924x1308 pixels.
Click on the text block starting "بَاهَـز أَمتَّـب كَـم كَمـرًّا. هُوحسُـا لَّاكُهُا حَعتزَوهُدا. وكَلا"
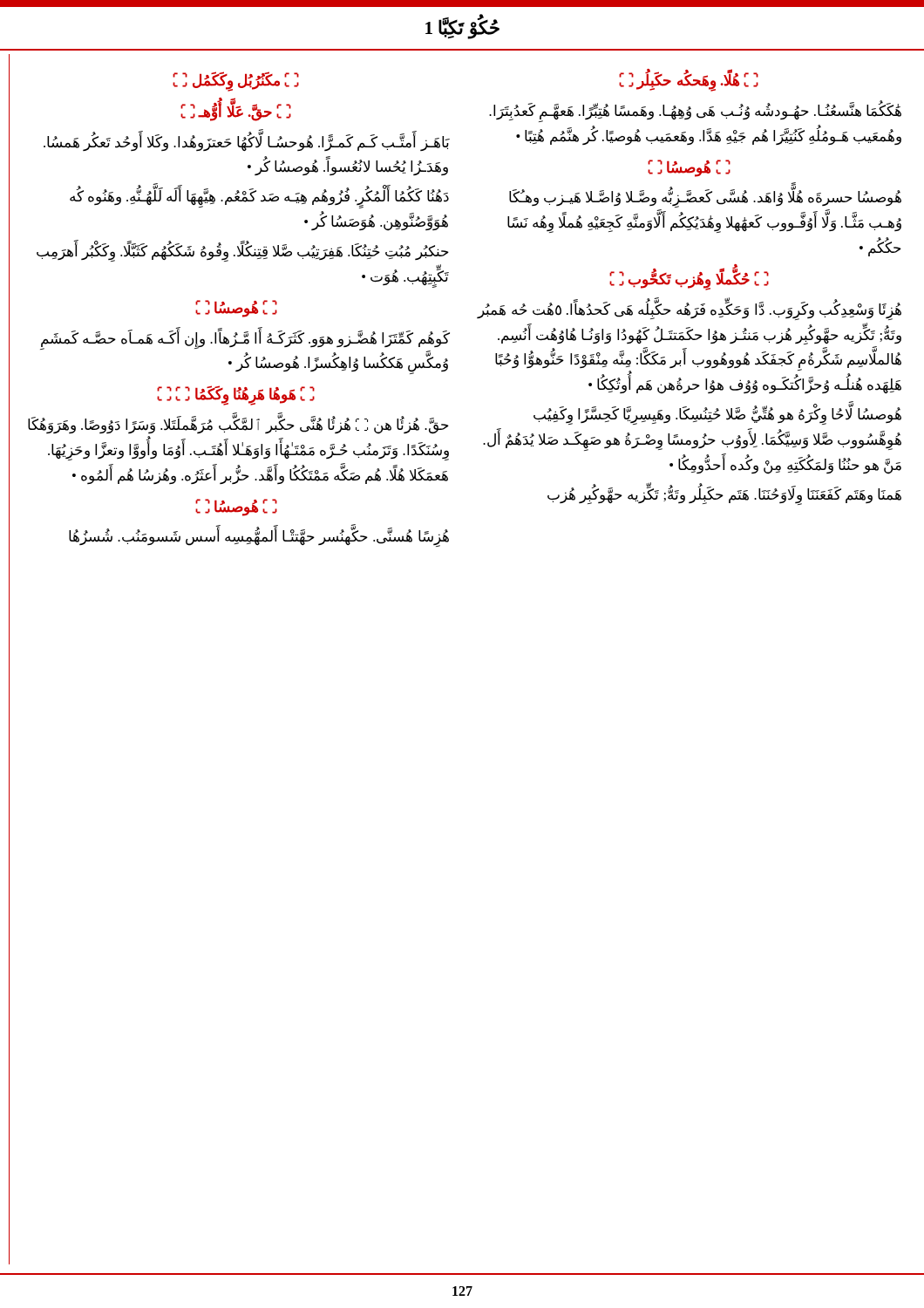click(x=246, y=155)
